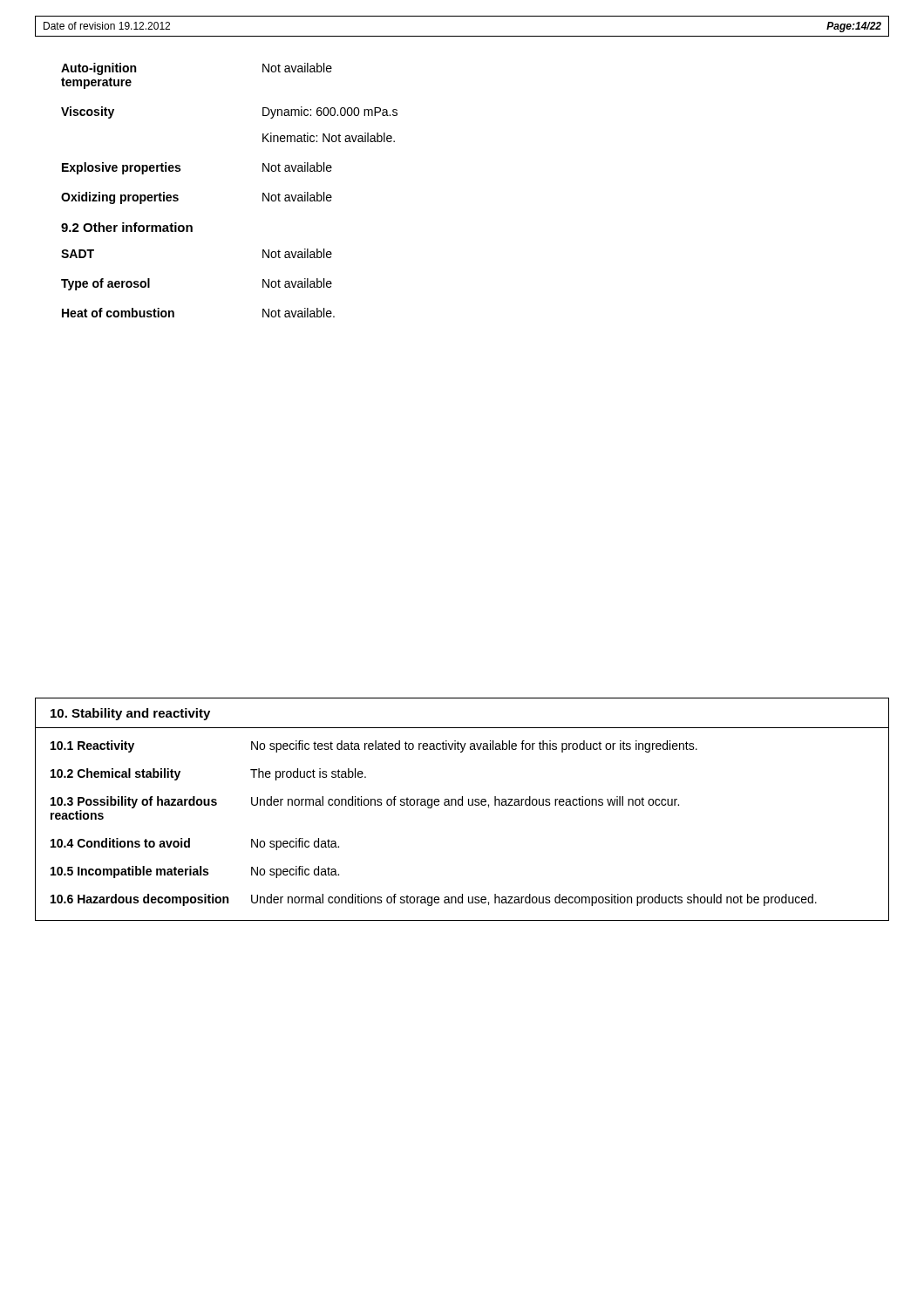The height and width of the screenshot is (1308, 924).
Task: Click on the passage starting "SADT Not available"
Action: [68, 254]
